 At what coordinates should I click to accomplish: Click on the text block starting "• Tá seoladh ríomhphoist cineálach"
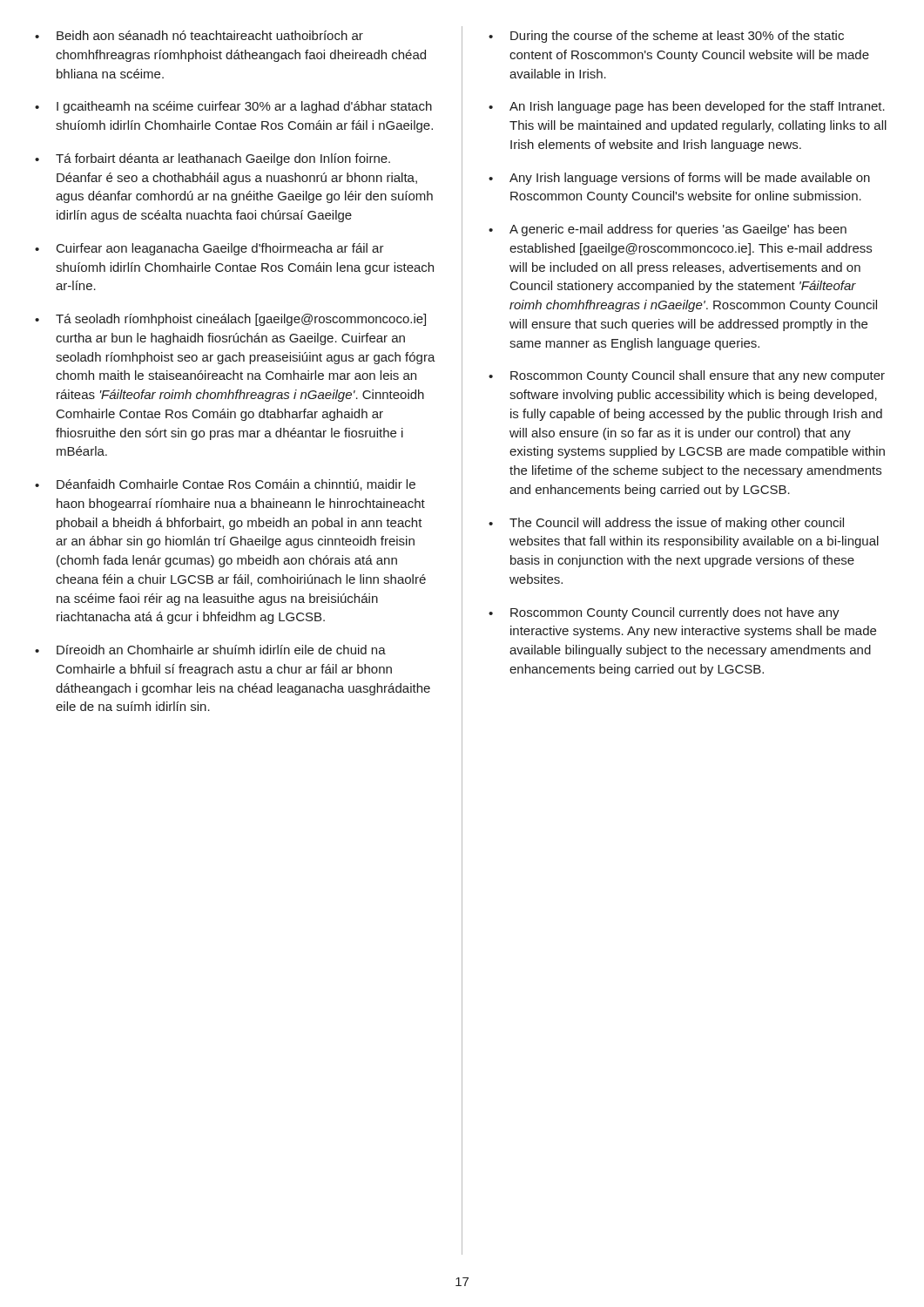coord(235,385)
